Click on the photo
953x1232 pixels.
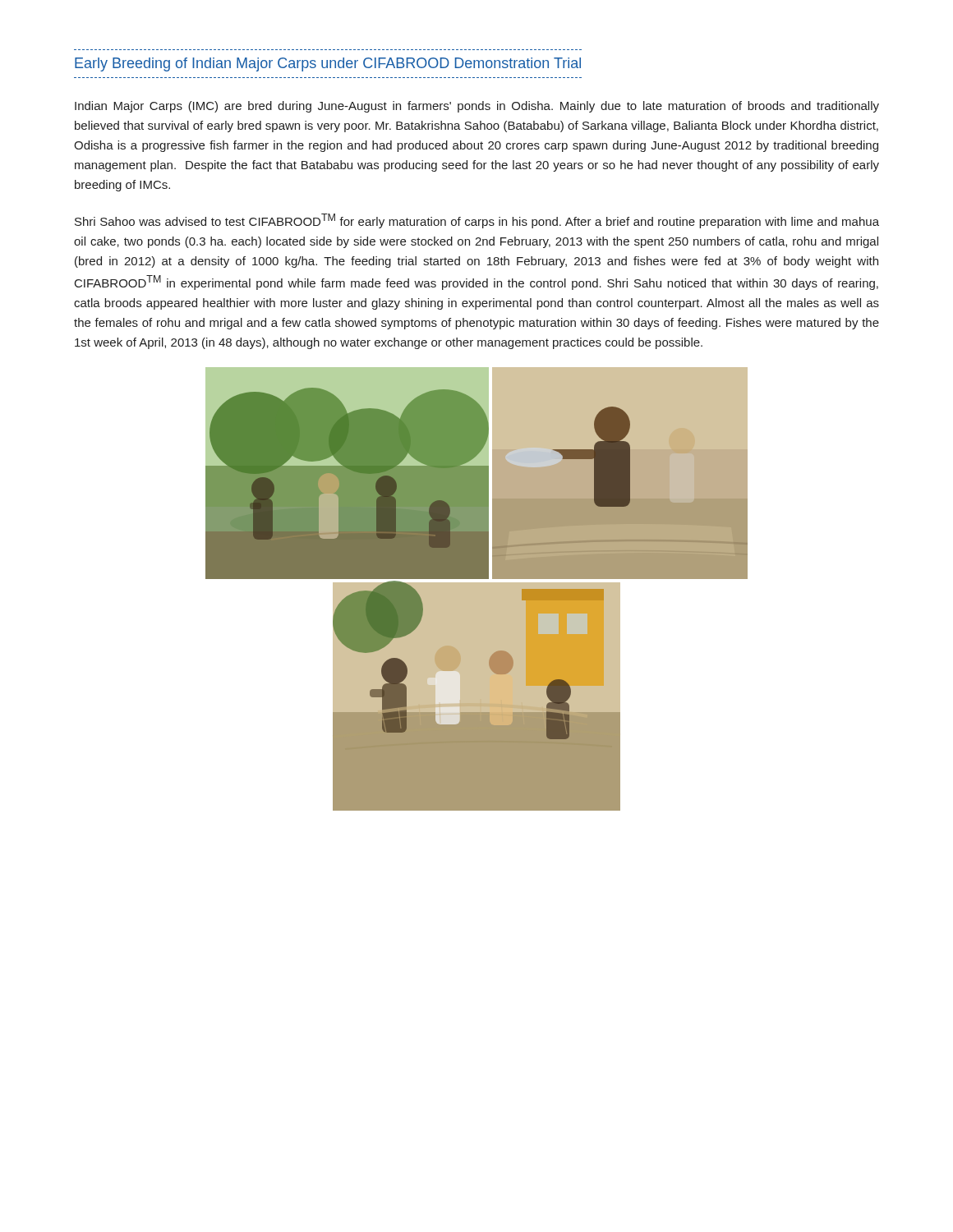coord(476,590)
